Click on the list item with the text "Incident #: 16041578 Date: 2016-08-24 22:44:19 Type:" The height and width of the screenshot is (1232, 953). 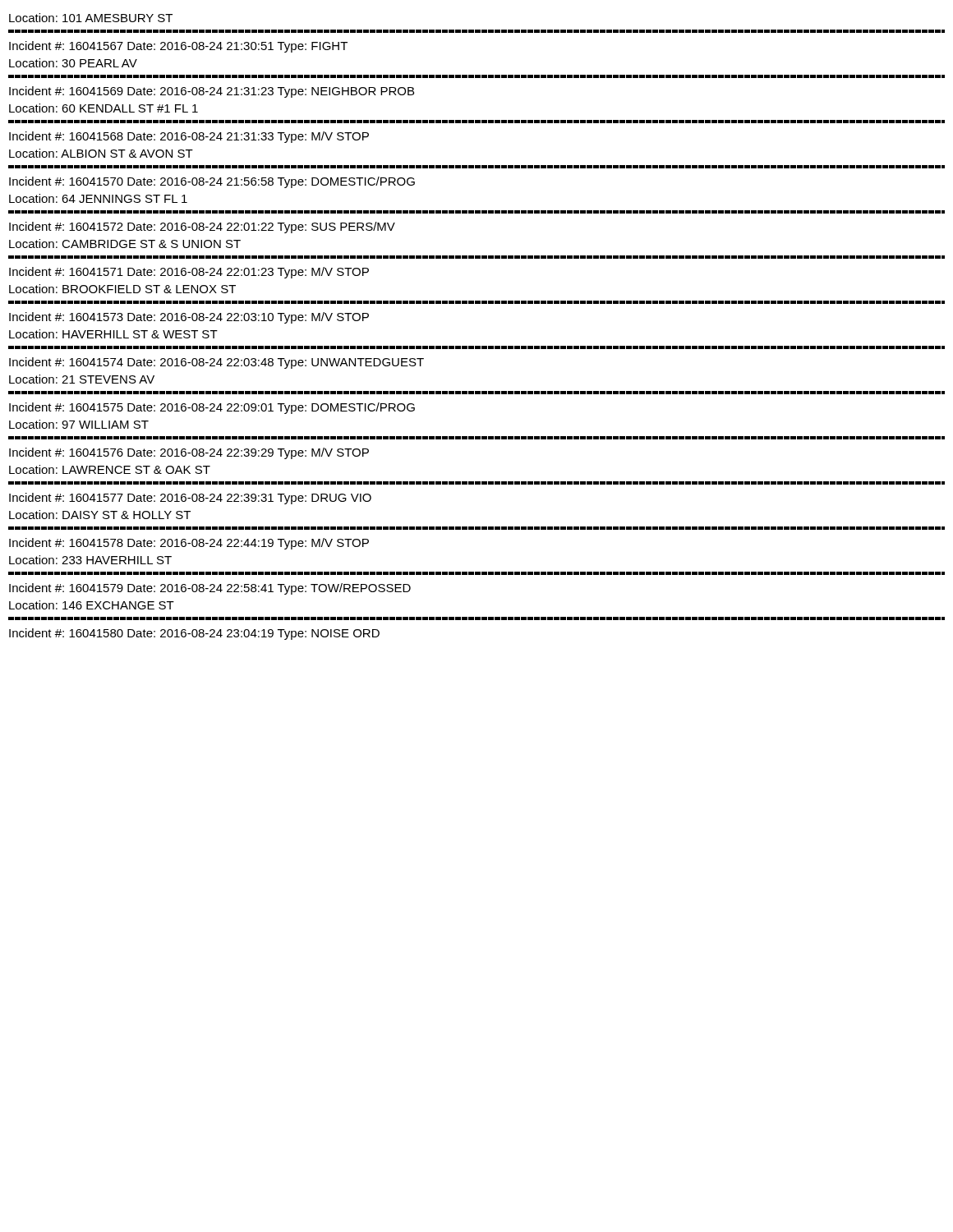189,544
